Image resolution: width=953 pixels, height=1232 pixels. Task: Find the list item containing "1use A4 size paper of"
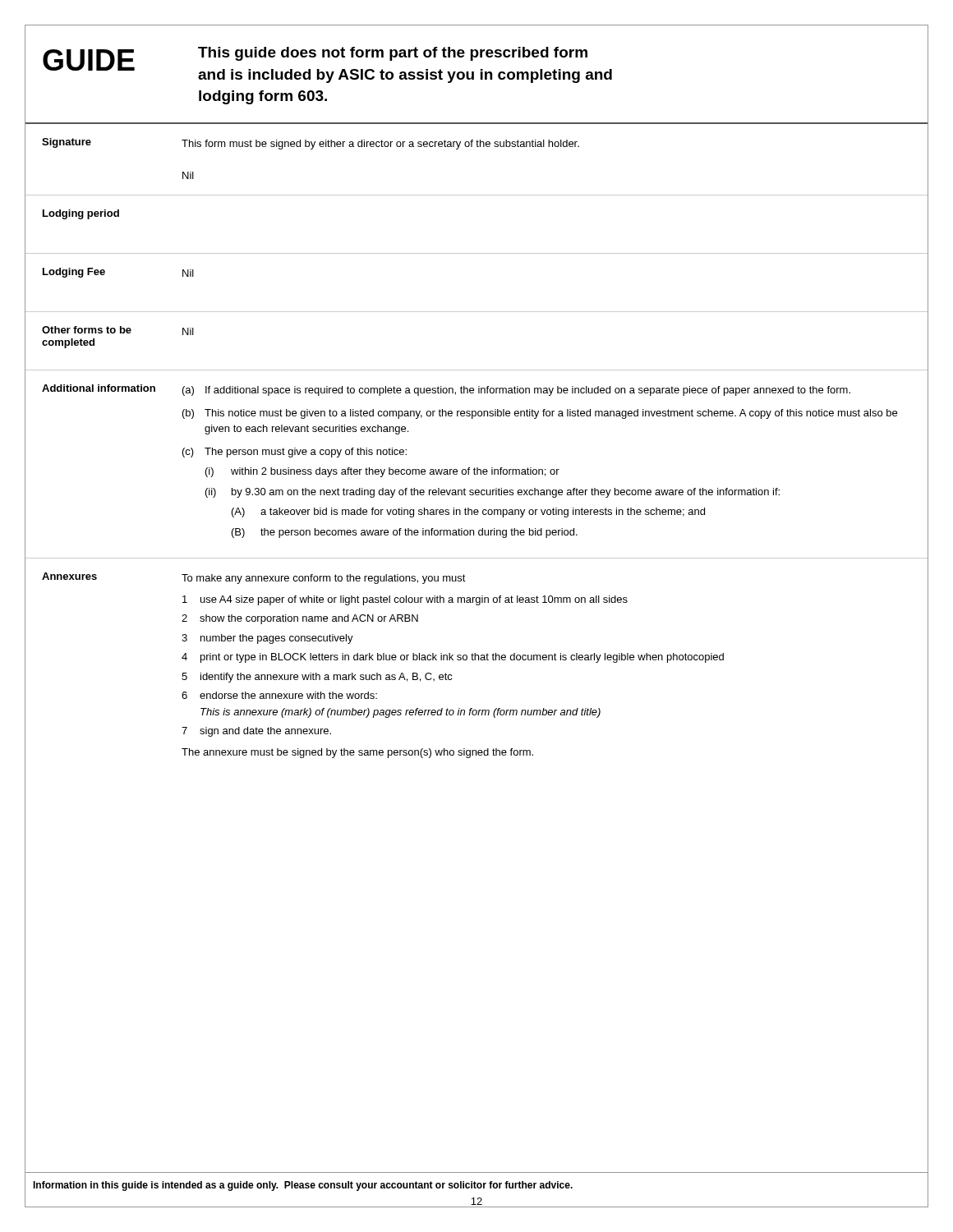546,599
